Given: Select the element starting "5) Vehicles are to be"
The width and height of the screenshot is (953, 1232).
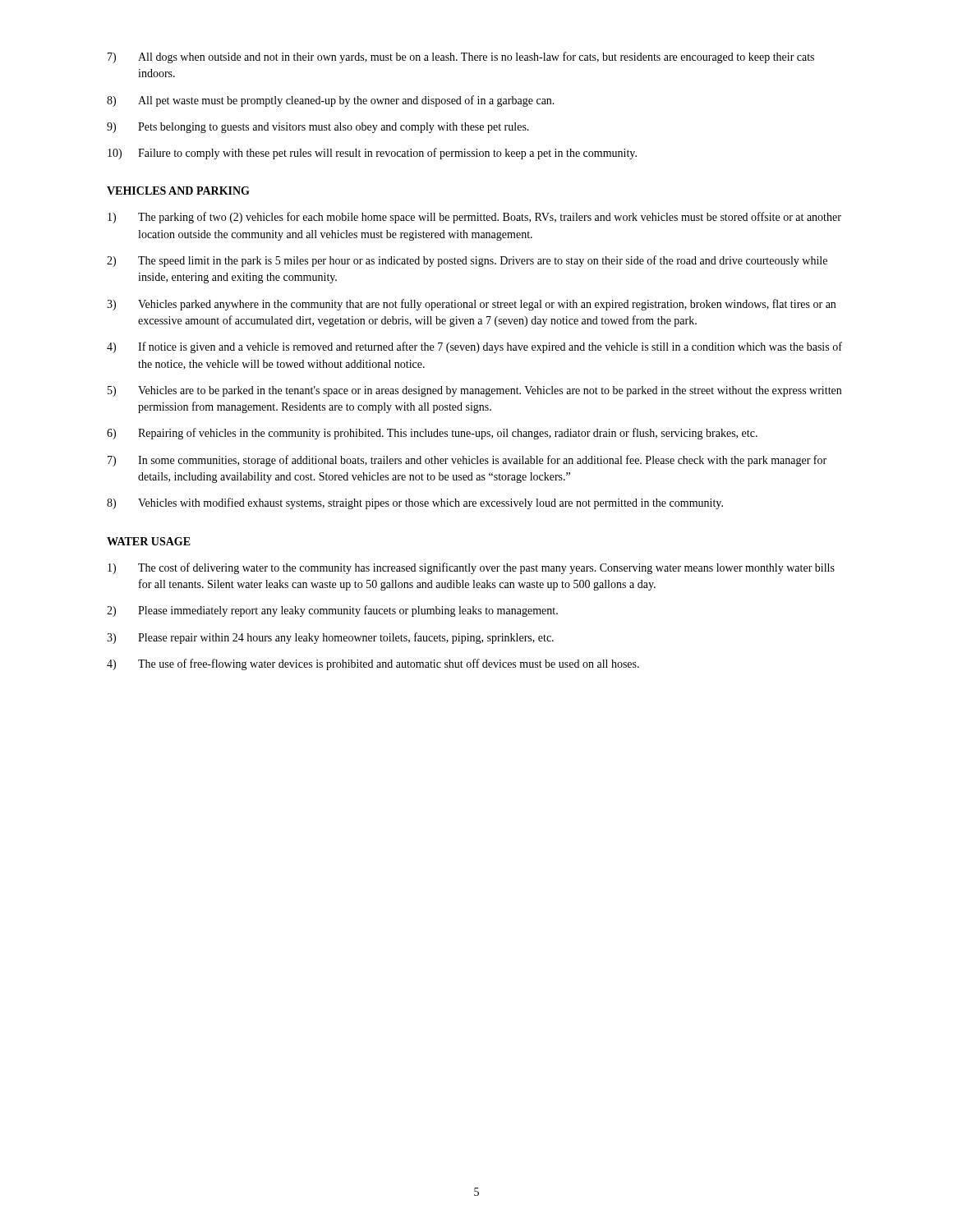Looking at the screenshot, I should coord(476,399).
